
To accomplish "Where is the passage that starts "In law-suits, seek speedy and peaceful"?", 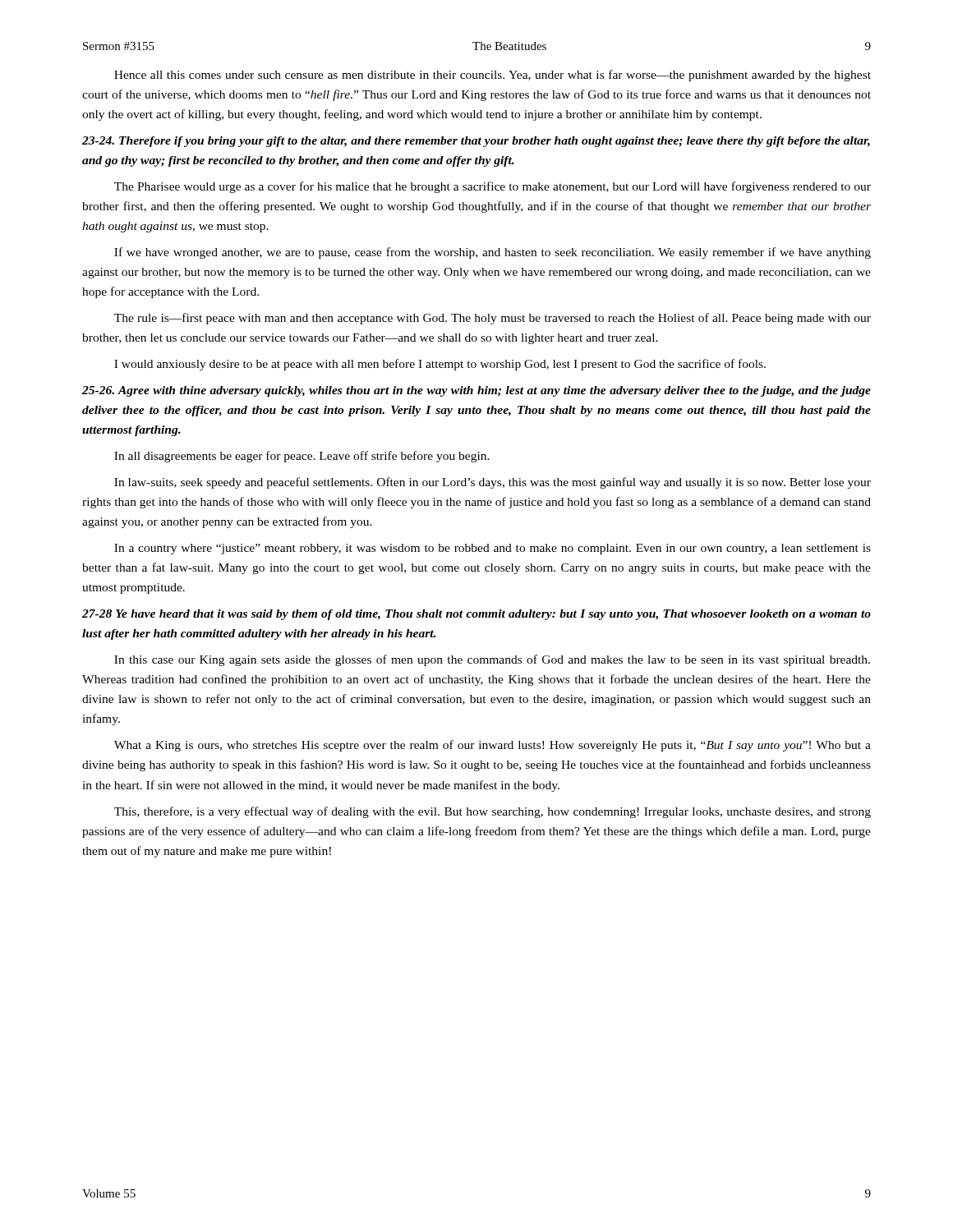I will (476, 502).
